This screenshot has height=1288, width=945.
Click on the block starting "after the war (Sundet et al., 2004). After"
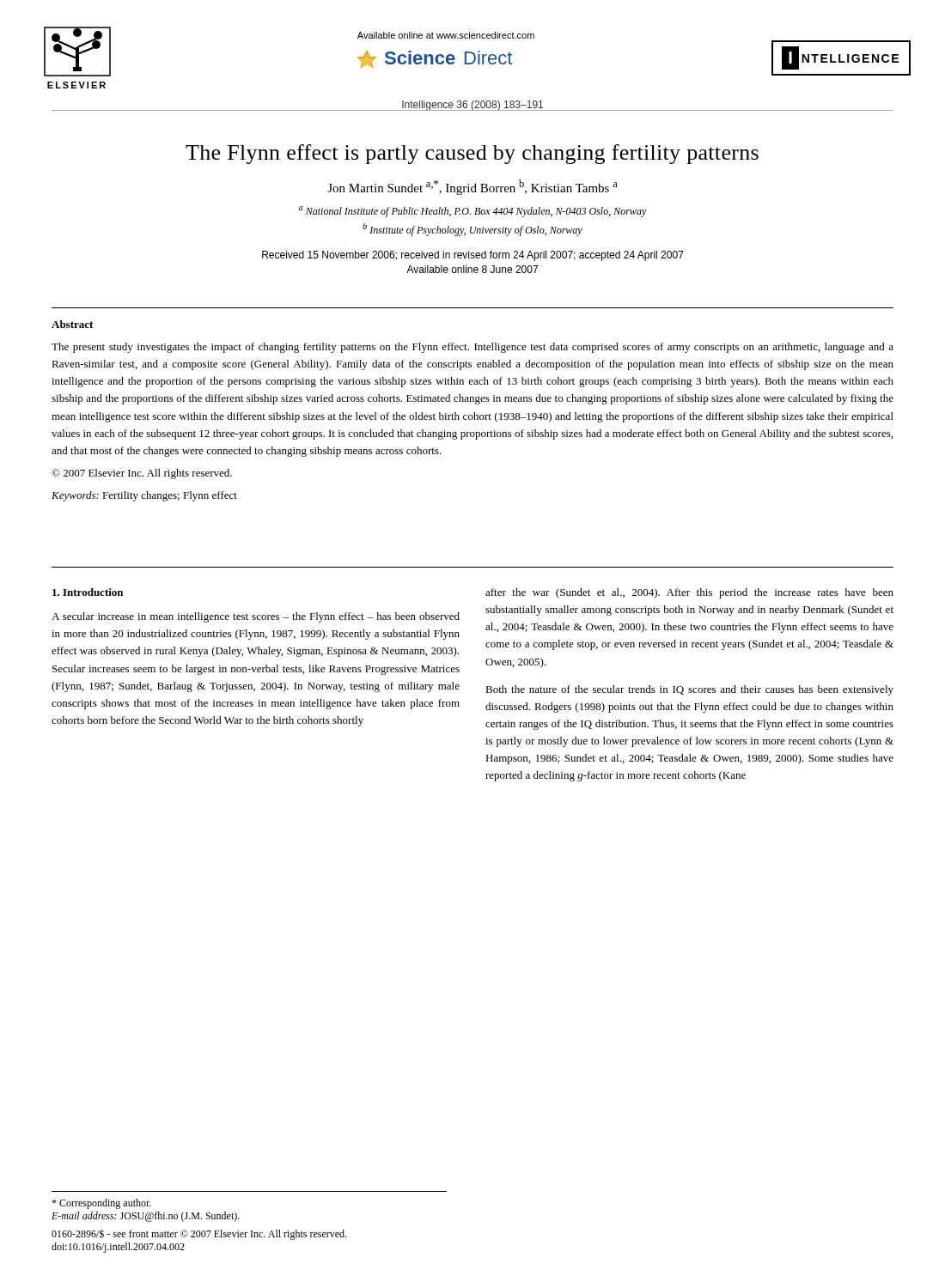click(689, 627)
